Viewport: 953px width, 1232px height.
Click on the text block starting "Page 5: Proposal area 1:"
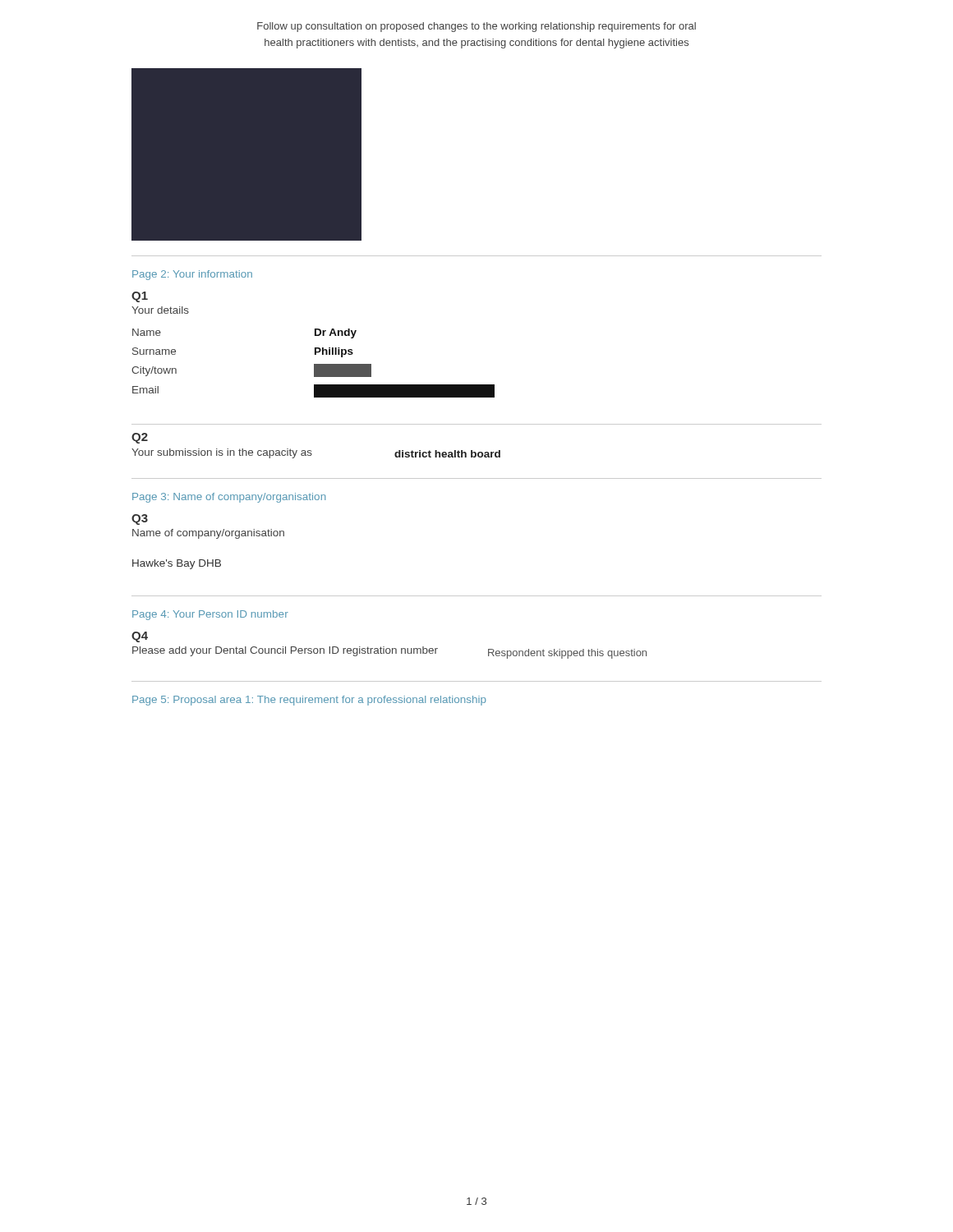[309, 699]
